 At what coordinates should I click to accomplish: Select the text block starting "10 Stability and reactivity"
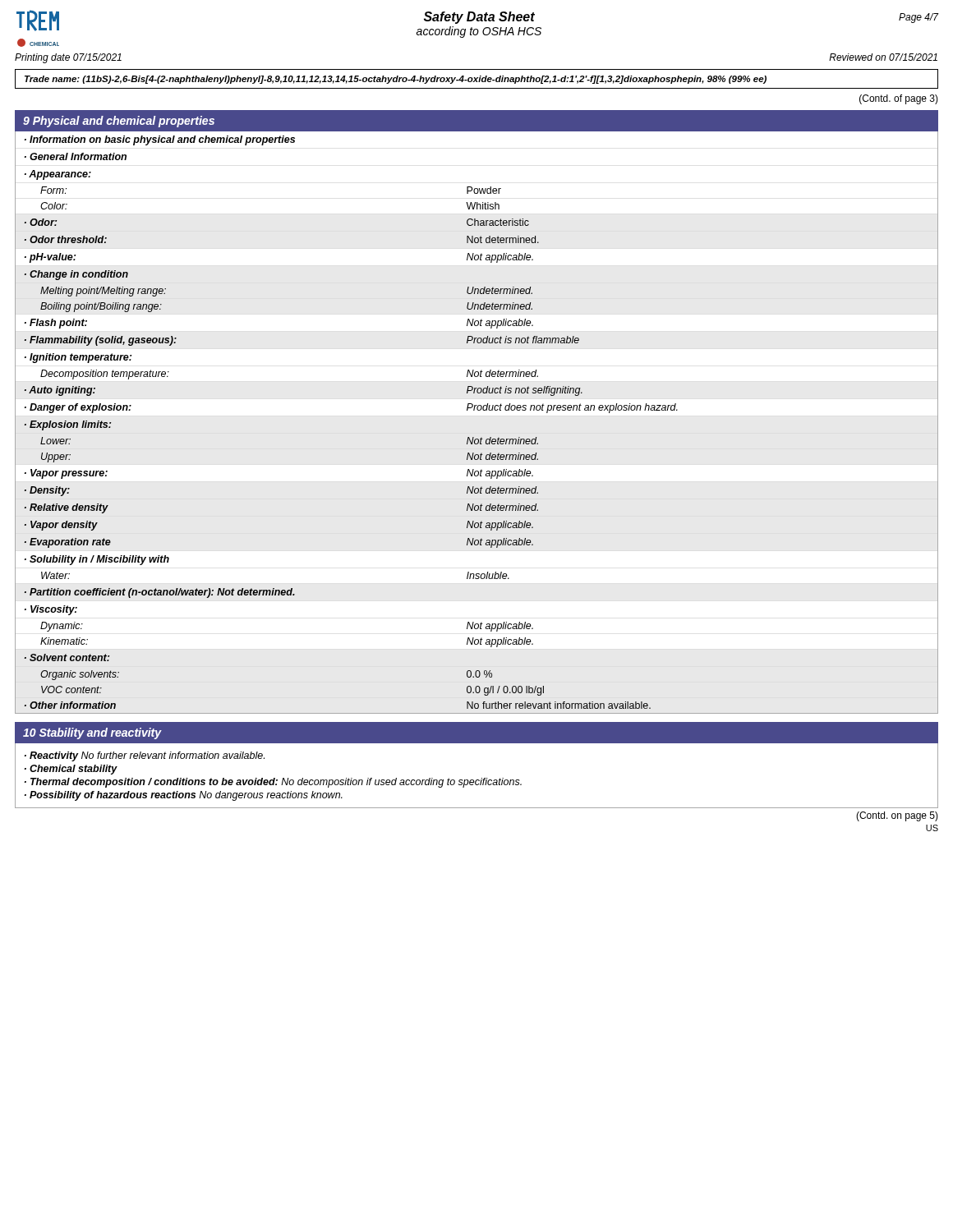[x=92, y=733]
